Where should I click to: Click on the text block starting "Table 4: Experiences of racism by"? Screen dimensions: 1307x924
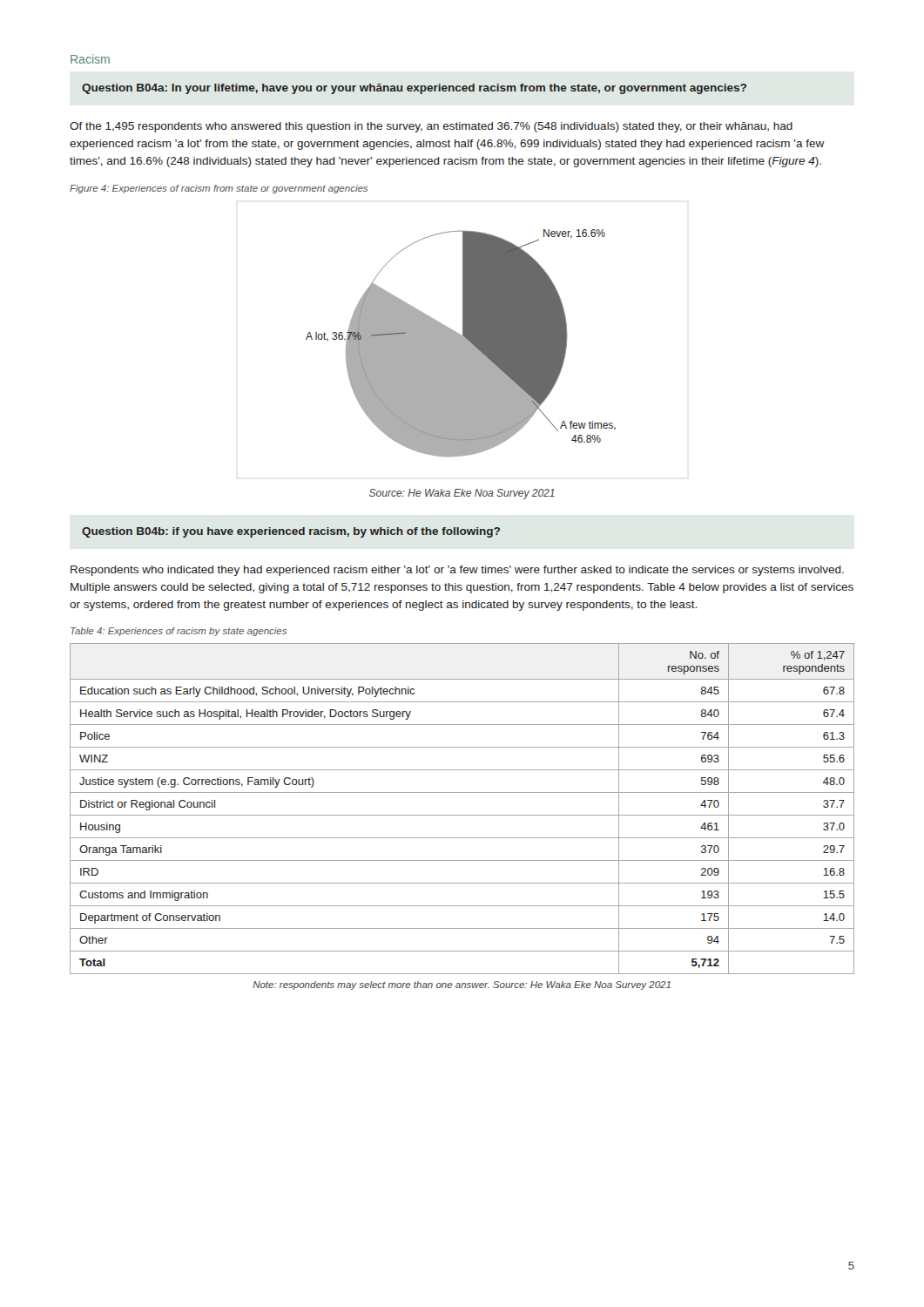point(178,631)
